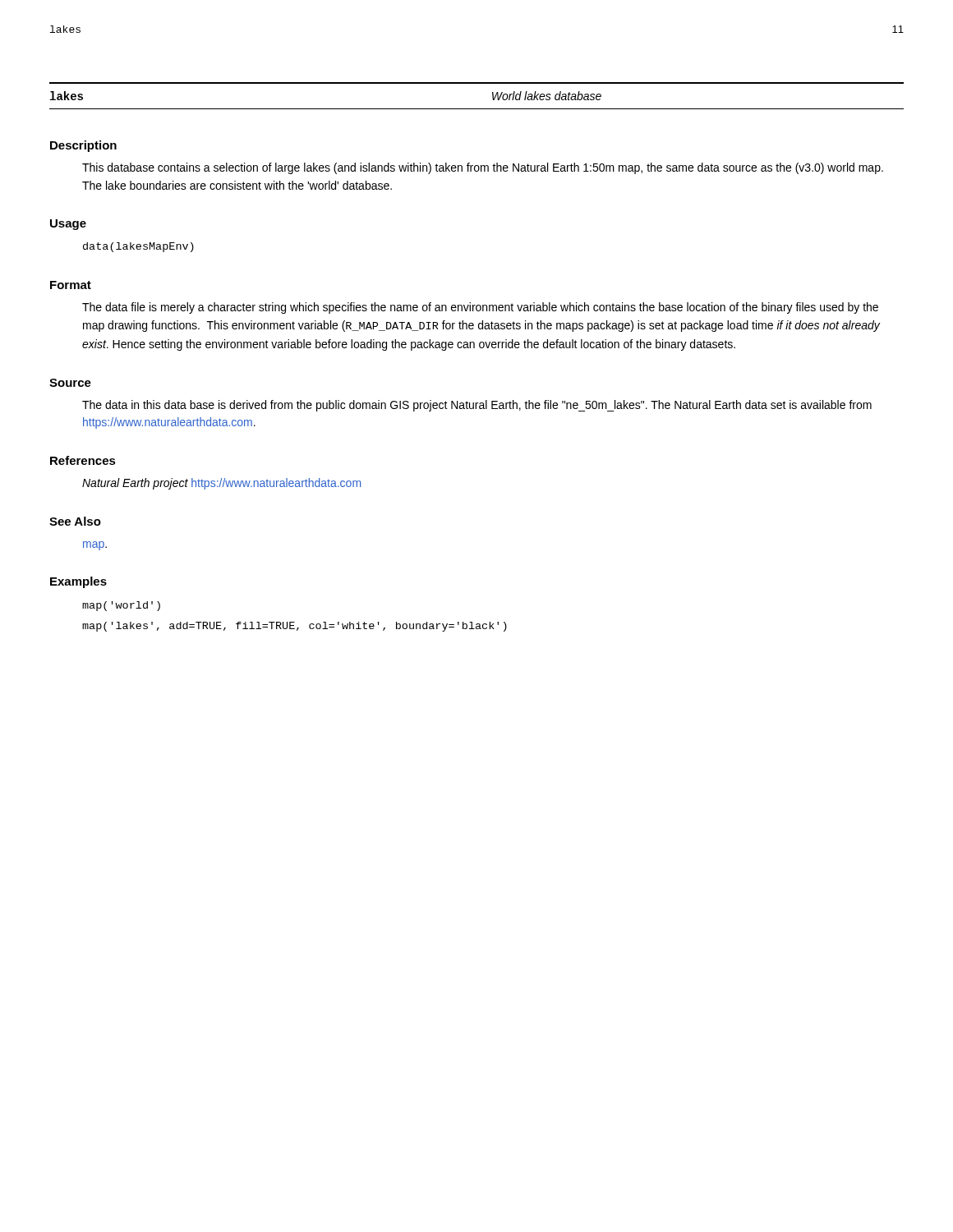
Task: Find the block on this page that starts "The data in this data base is"
Action: tap(477, 414)
